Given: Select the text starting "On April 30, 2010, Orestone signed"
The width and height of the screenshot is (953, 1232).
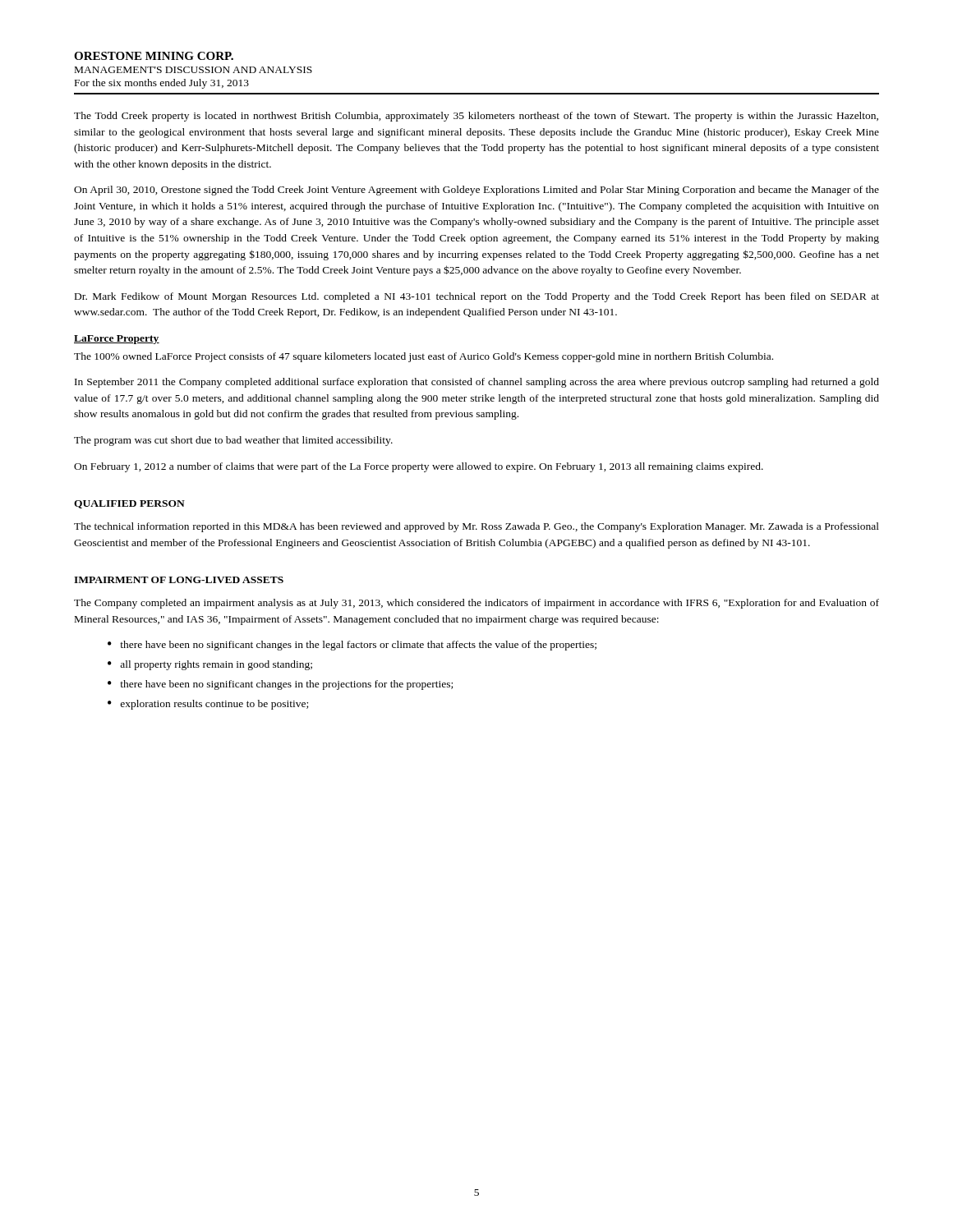Looking at the screenshot, I should pyautogui.click(x=476, y=230).
